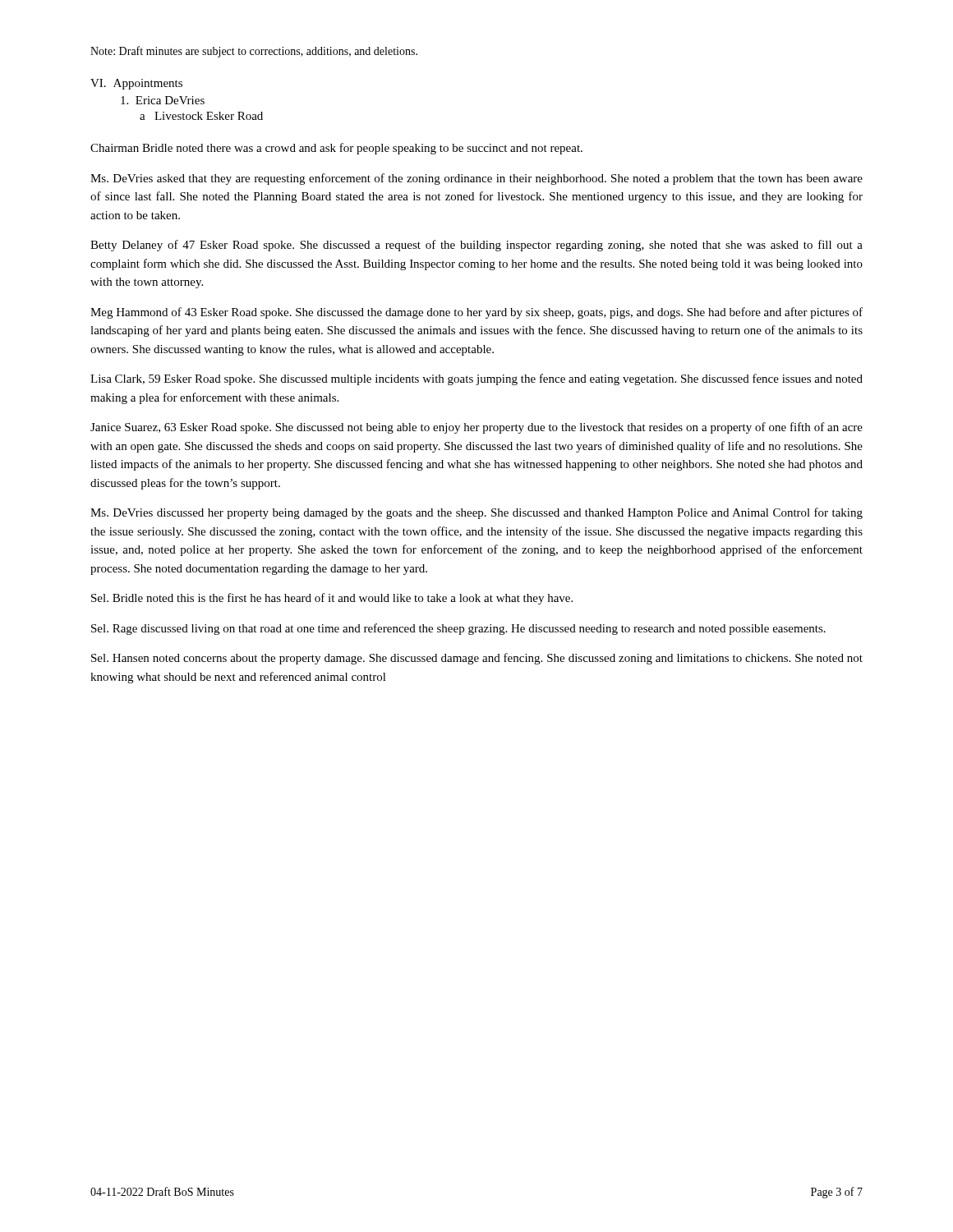Find the list item containing "Erica DeVries"
The height and width of the screenshot is (1232, 953).
click(x=162, y=100)
